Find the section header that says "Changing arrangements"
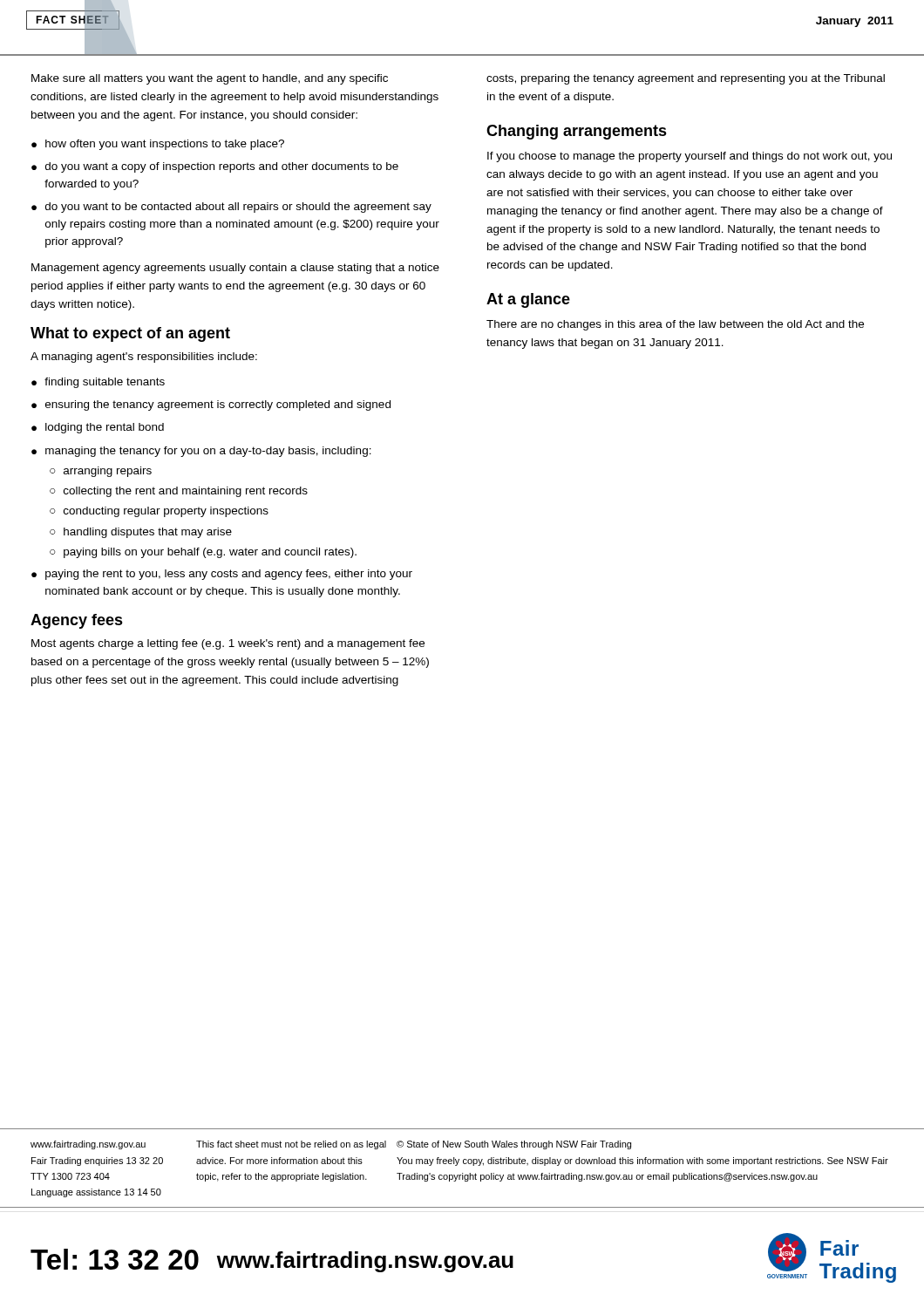The image size is (924, 1308). pyautogui.click(x=577, y=131)
